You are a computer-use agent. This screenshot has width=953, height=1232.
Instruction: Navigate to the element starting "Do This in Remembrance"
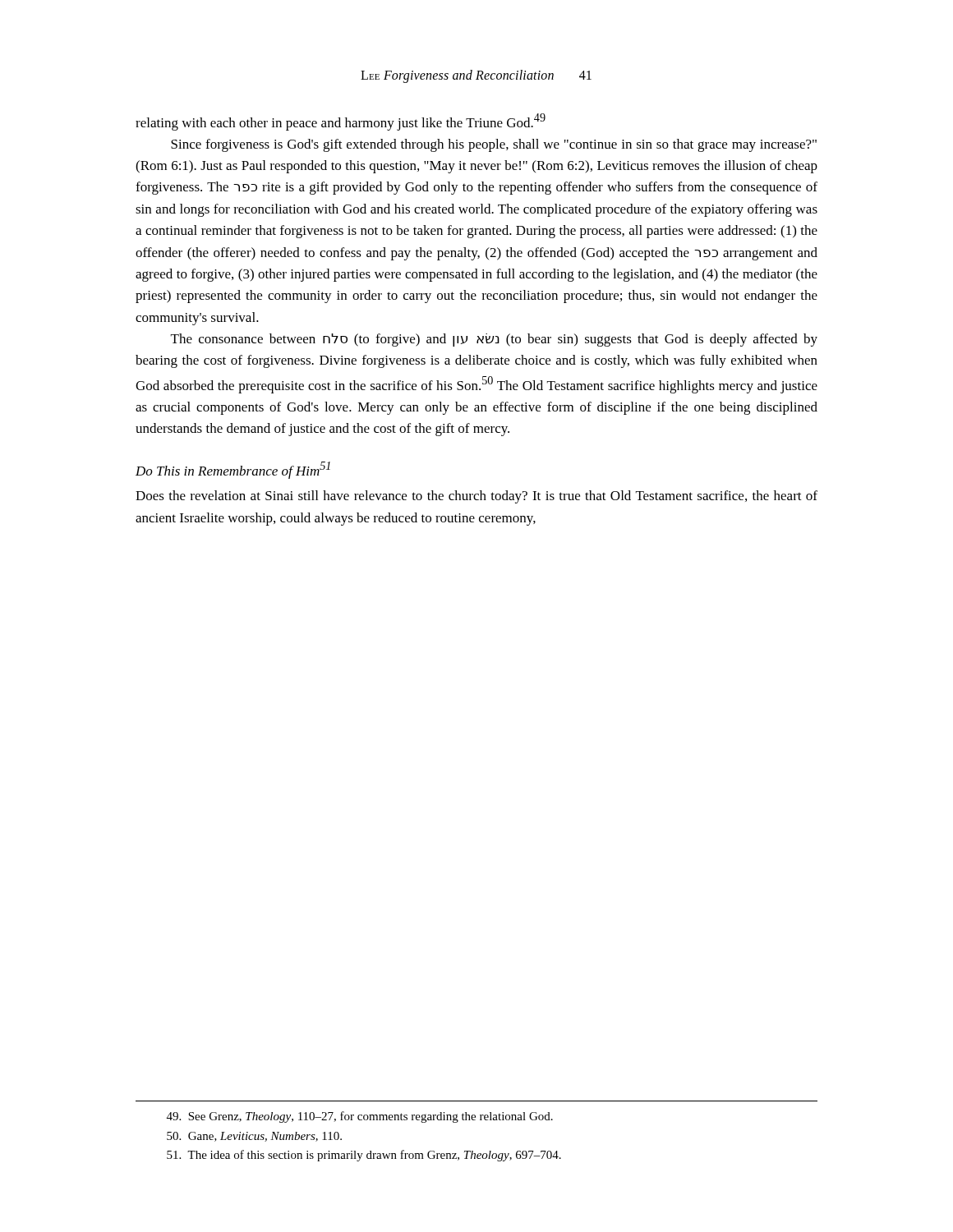click(233, 469)
